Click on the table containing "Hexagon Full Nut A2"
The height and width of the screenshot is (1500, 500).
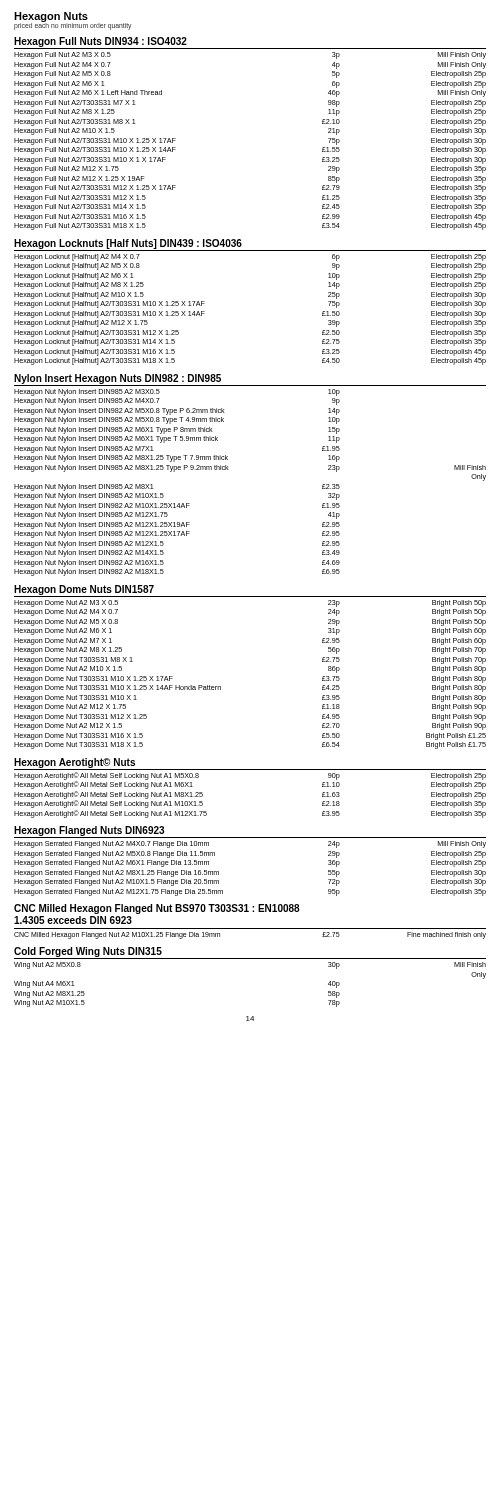250,140
